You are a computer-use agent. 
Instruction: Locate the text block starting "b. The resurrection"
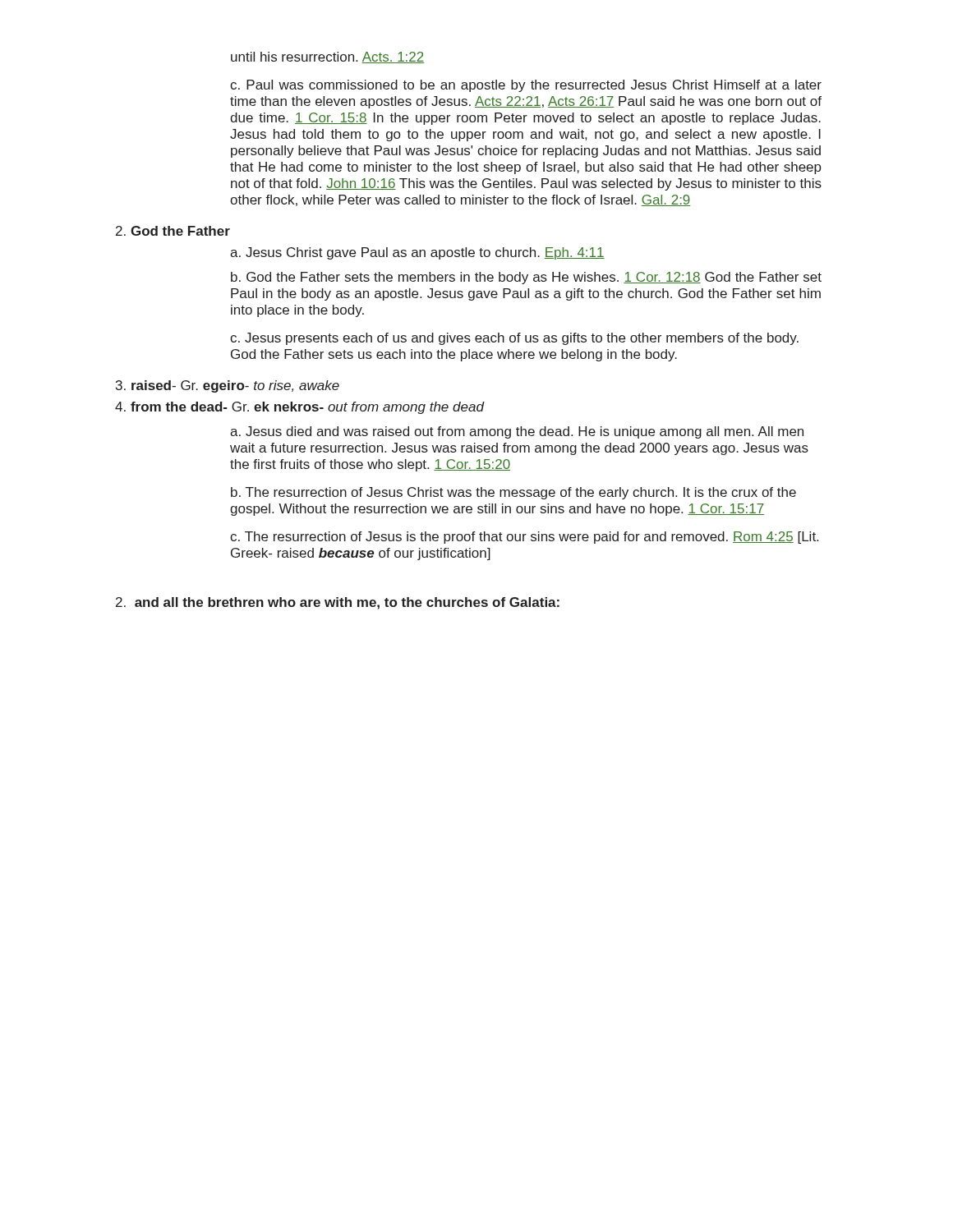[513, 501]
